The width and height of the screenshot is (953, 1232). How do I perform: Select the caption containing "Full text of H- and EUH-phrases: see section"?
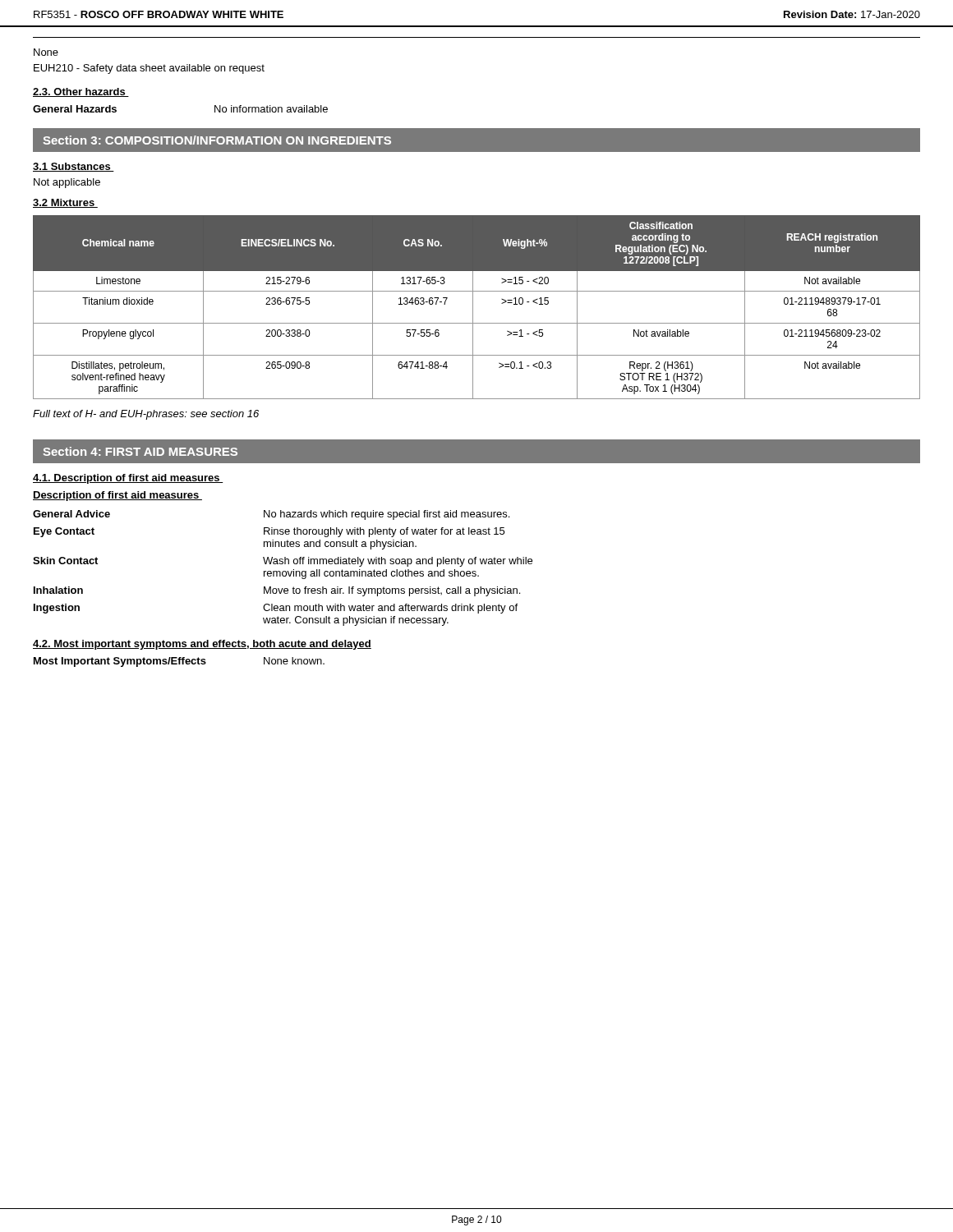pos(146,414)
